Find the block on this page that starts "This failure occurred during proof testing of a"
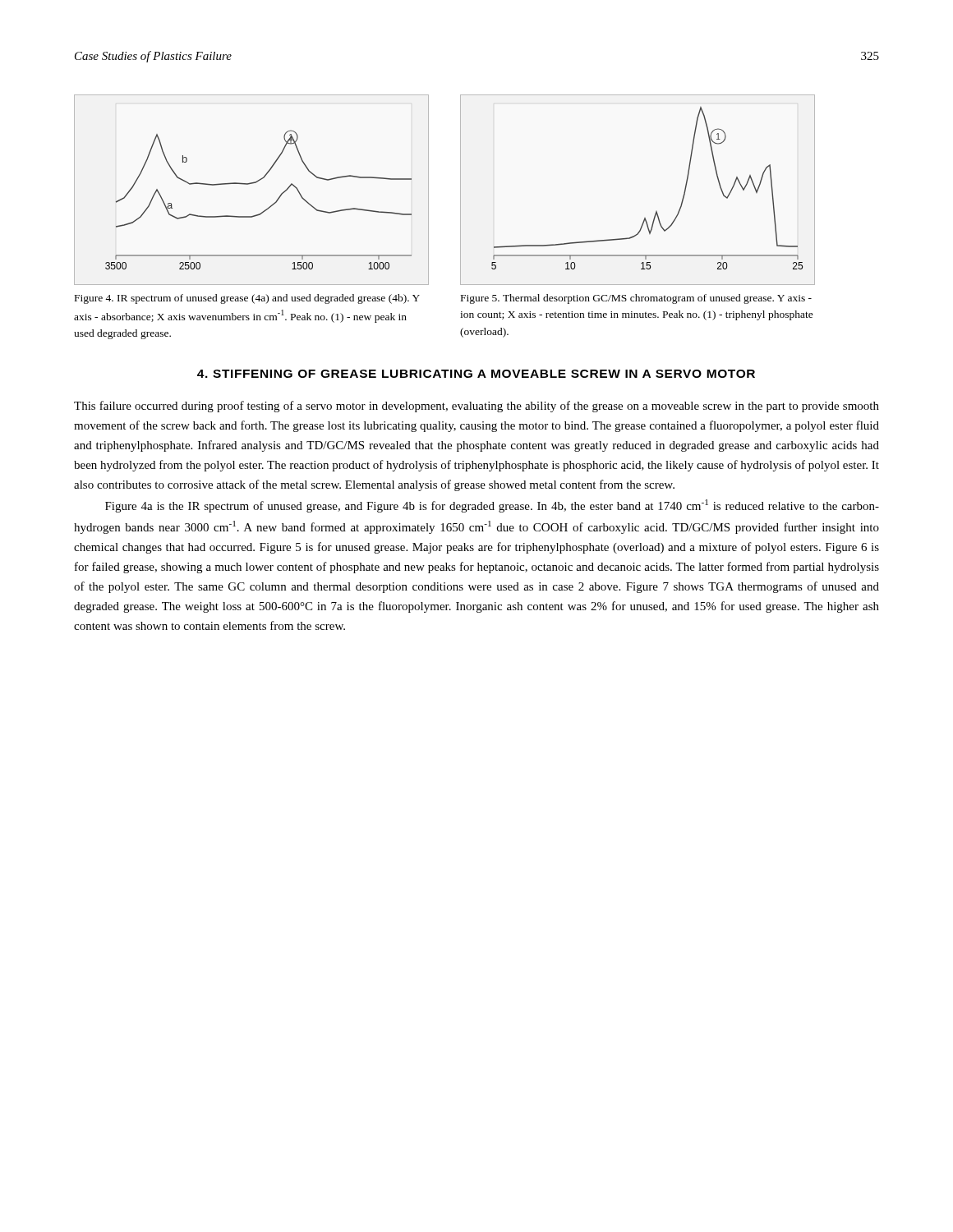This screenshot has height=1232, width=953. coord(476,445)
